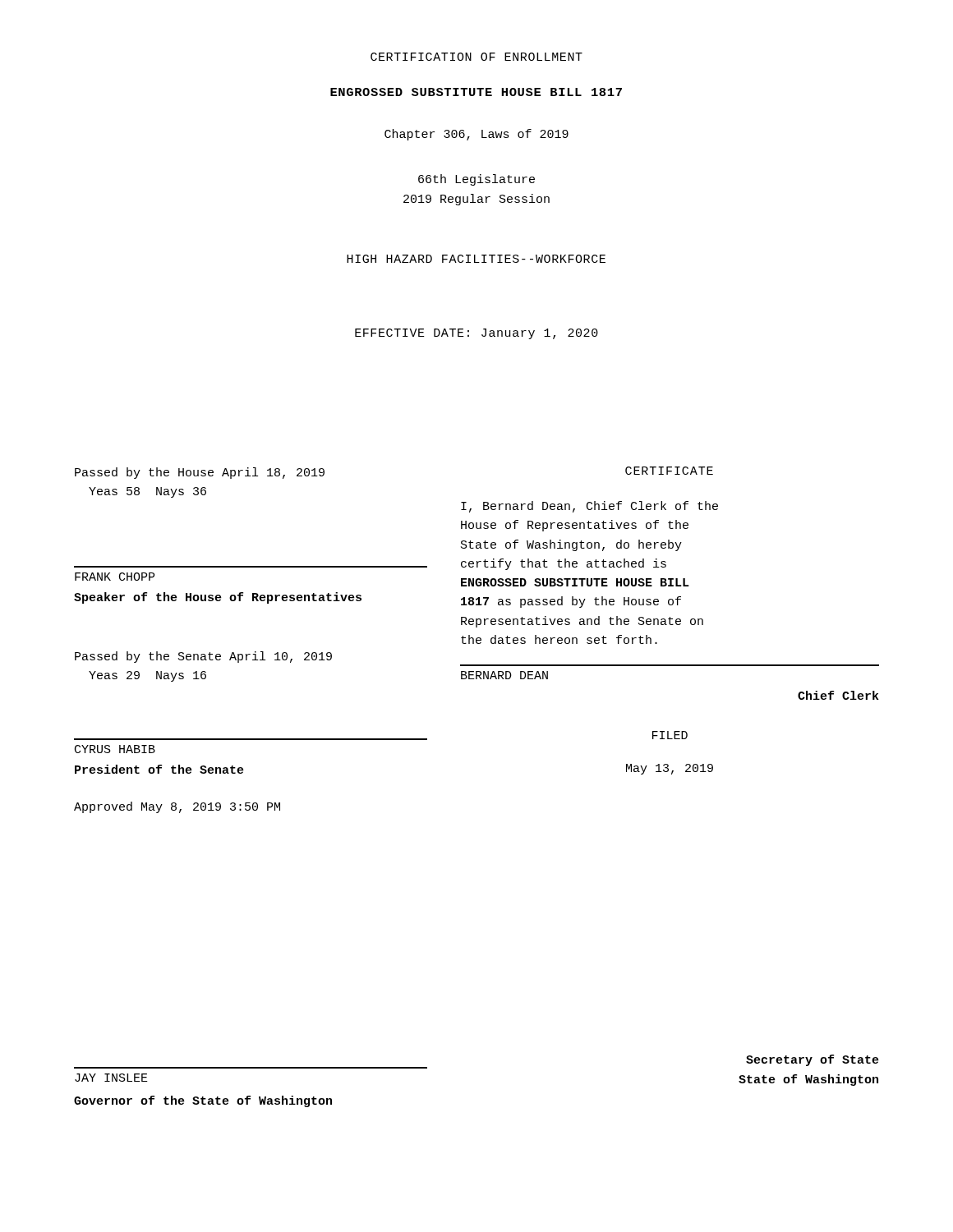The image size is (953, 1232).
Task: Click on the passage starting "Passed by the House April 18, 2019"
Action: pos(200,483)
